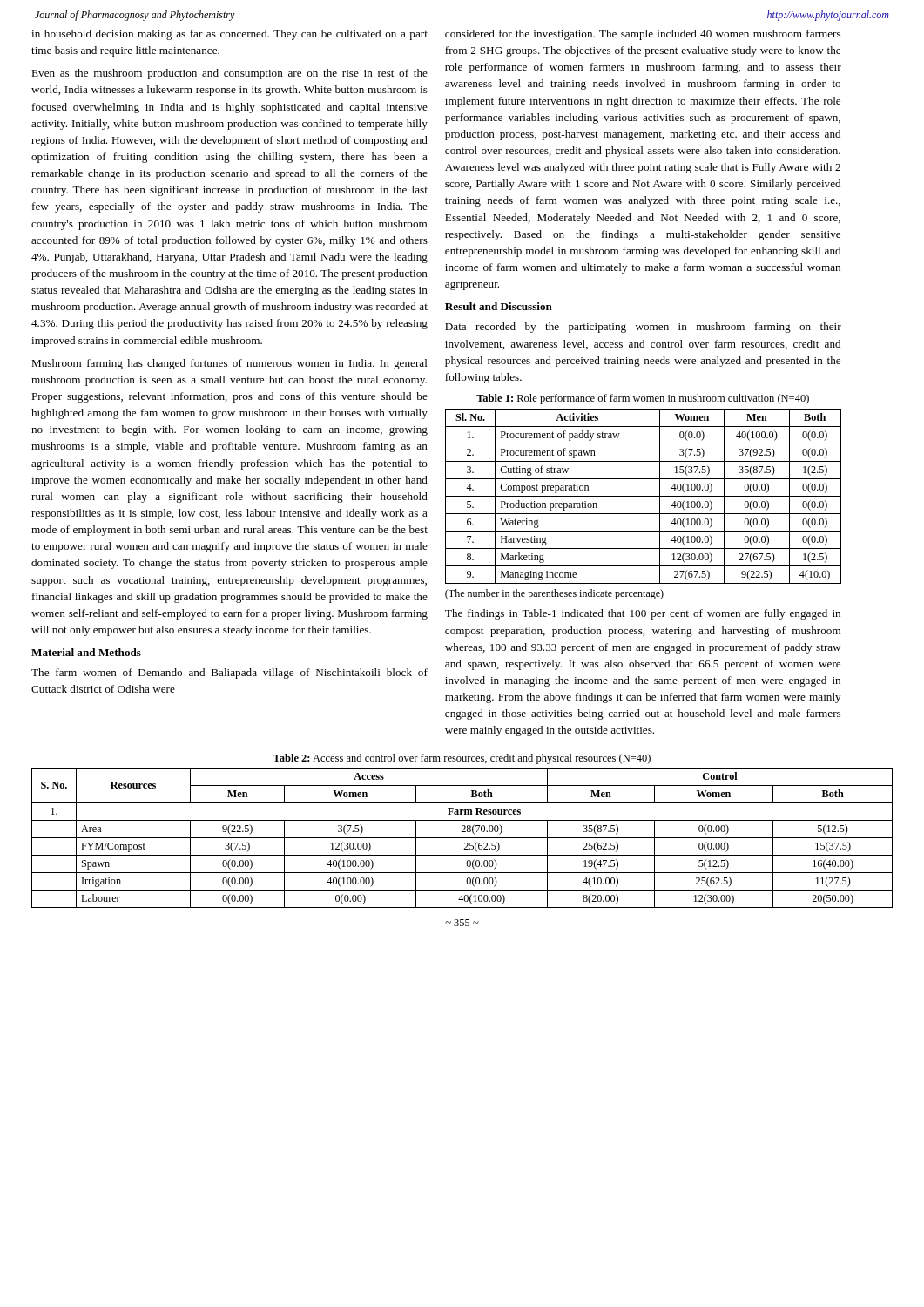
Task: Click on the caption with the text "Table 1: Role performance of"
Action: pos(643,398)
